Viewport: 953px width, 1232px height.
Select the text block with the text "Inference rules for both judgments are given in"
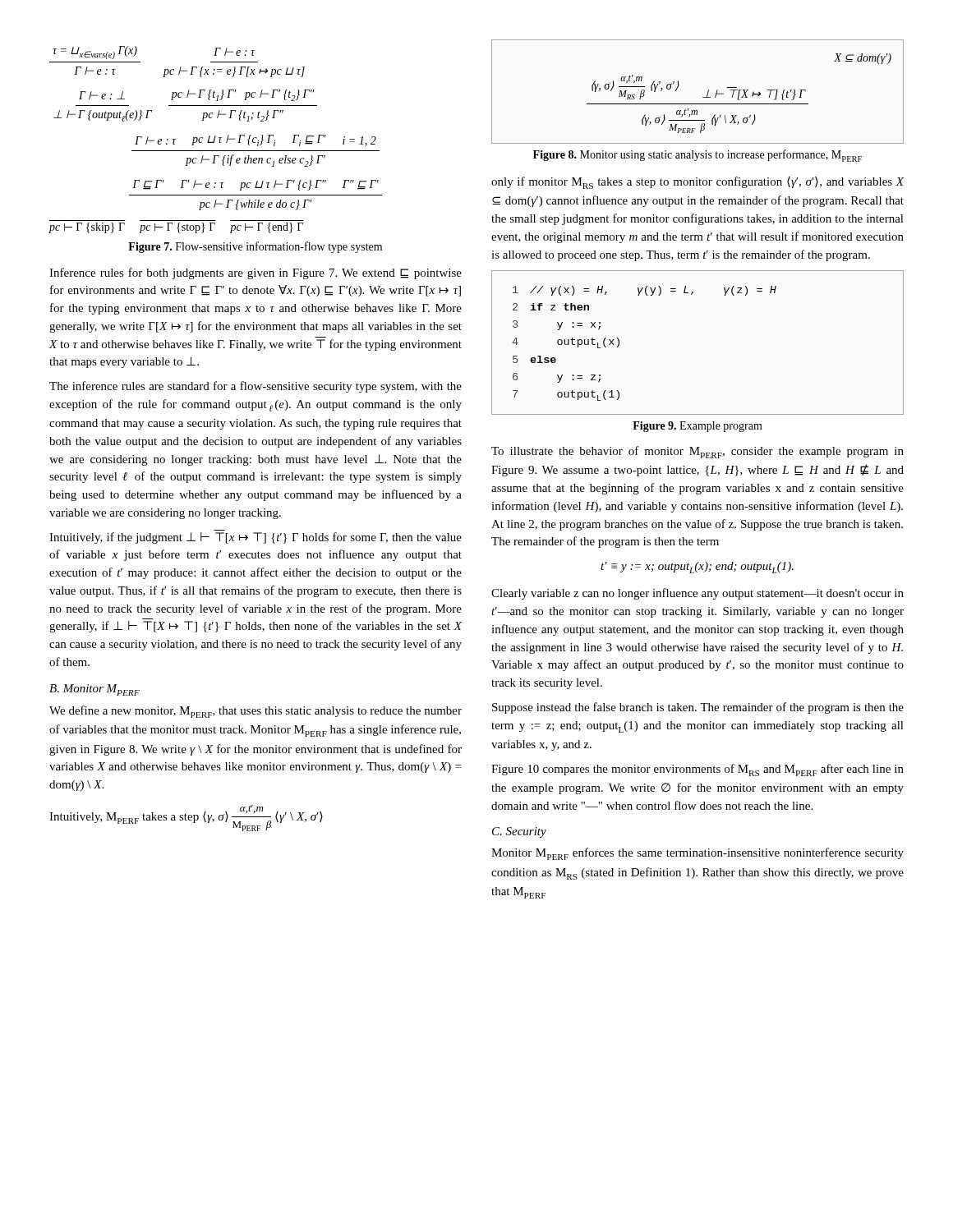click(255, 317)
